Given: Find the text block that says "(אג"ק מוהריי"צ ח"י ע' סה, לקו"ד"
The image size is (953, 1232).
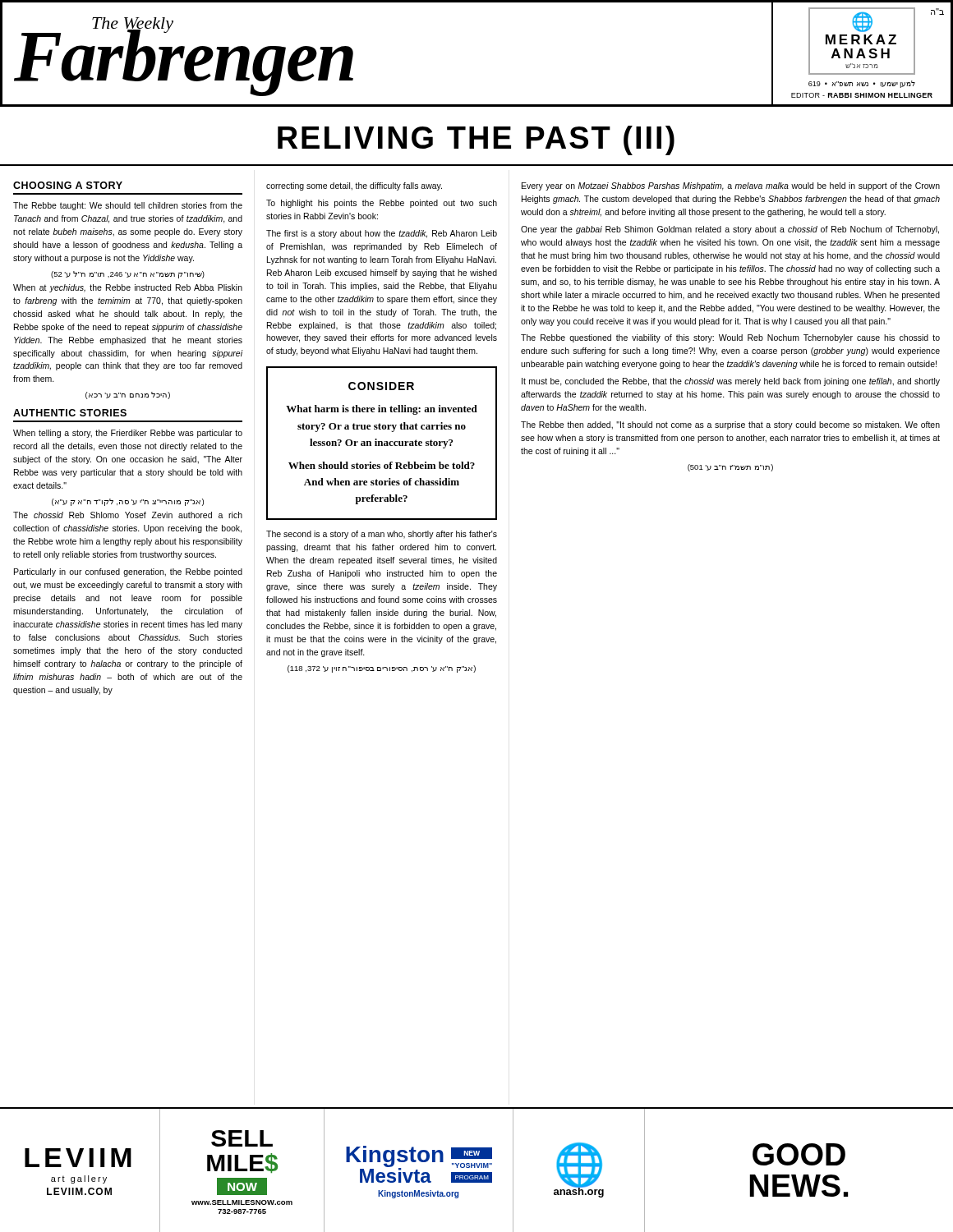Looking at the screenshot, I should [128, 502].
